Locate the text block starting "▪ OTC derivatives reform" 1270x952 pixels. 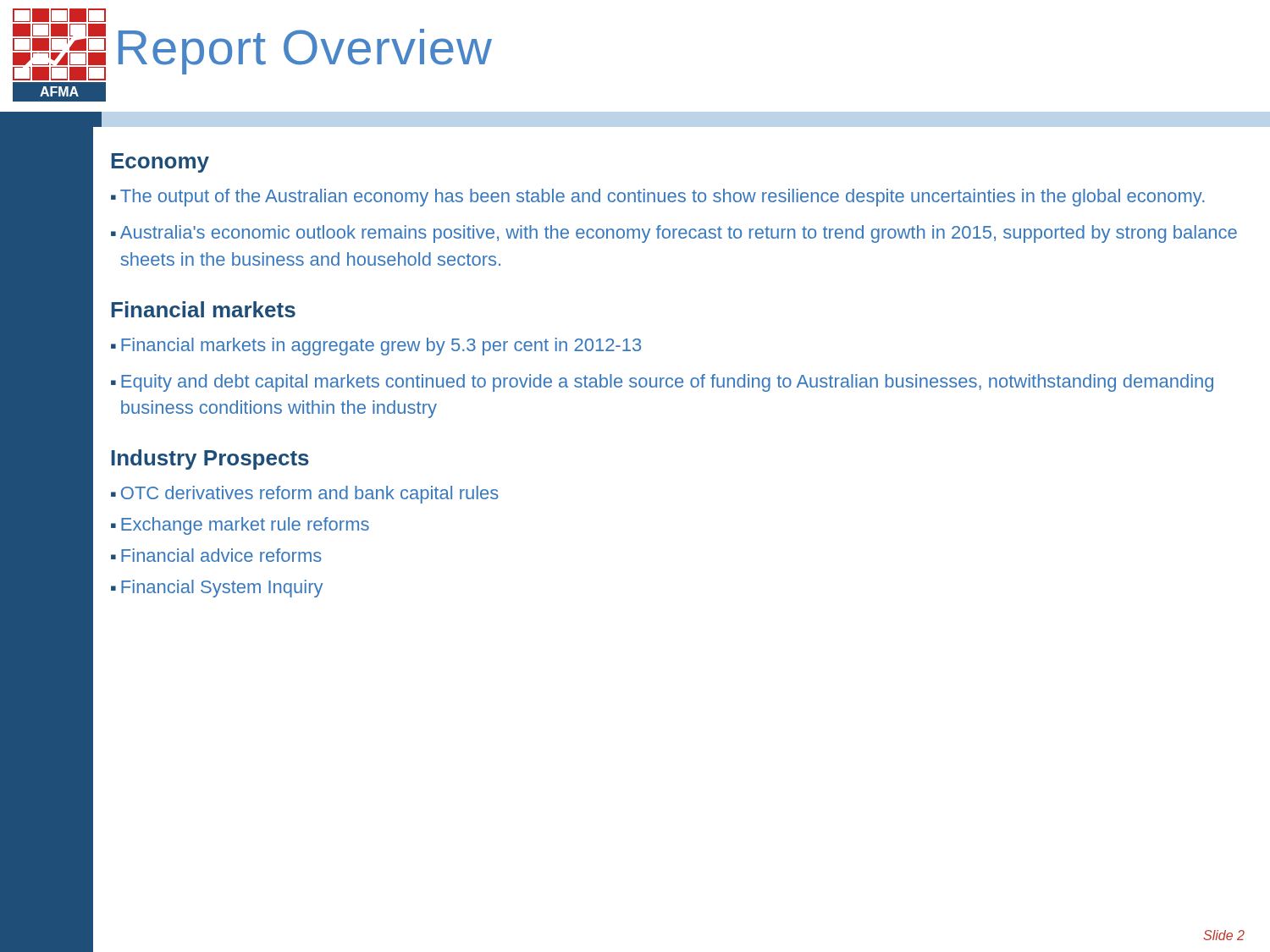305,494
